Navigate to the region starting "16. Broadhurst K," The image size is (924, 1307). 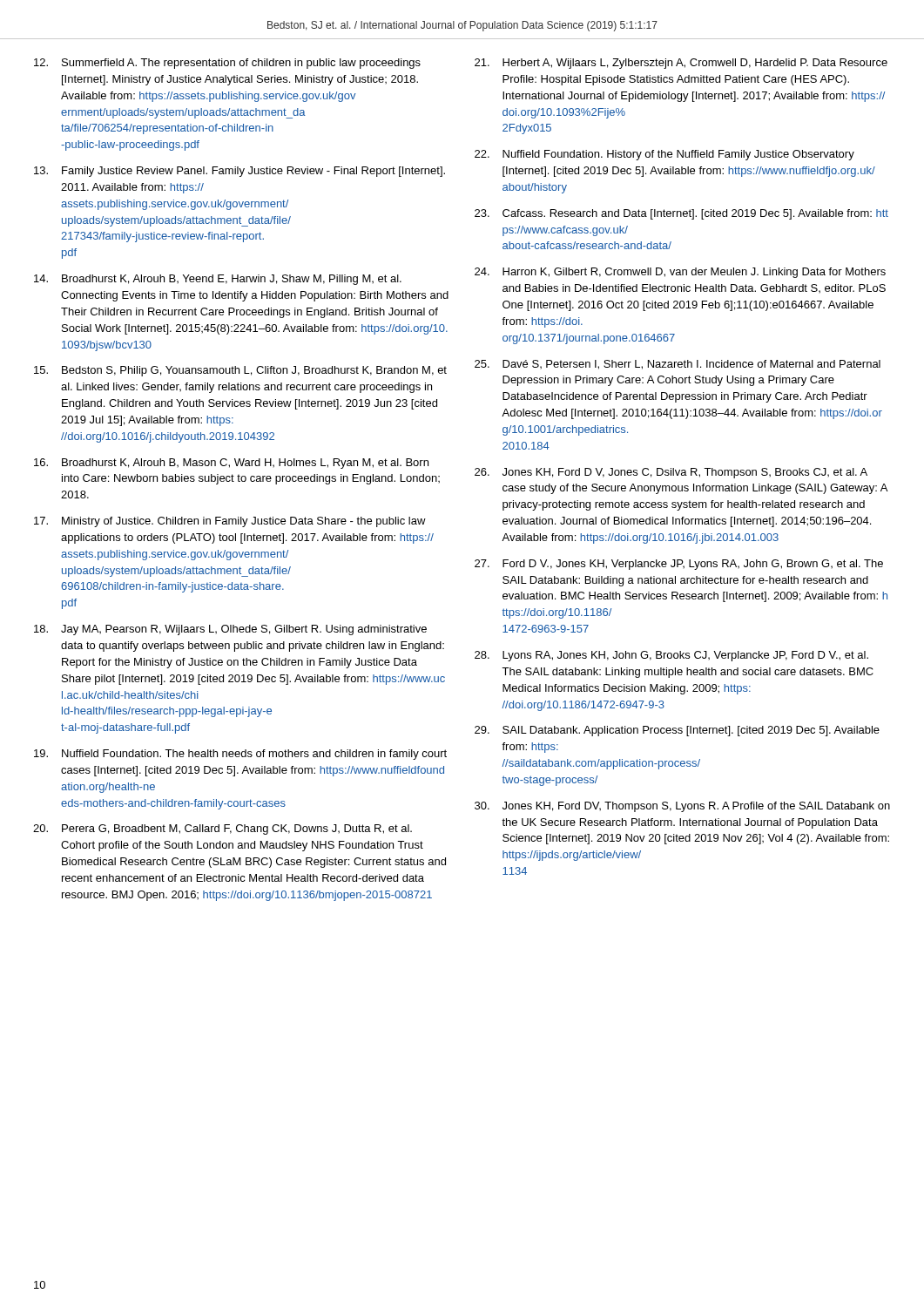241,479
